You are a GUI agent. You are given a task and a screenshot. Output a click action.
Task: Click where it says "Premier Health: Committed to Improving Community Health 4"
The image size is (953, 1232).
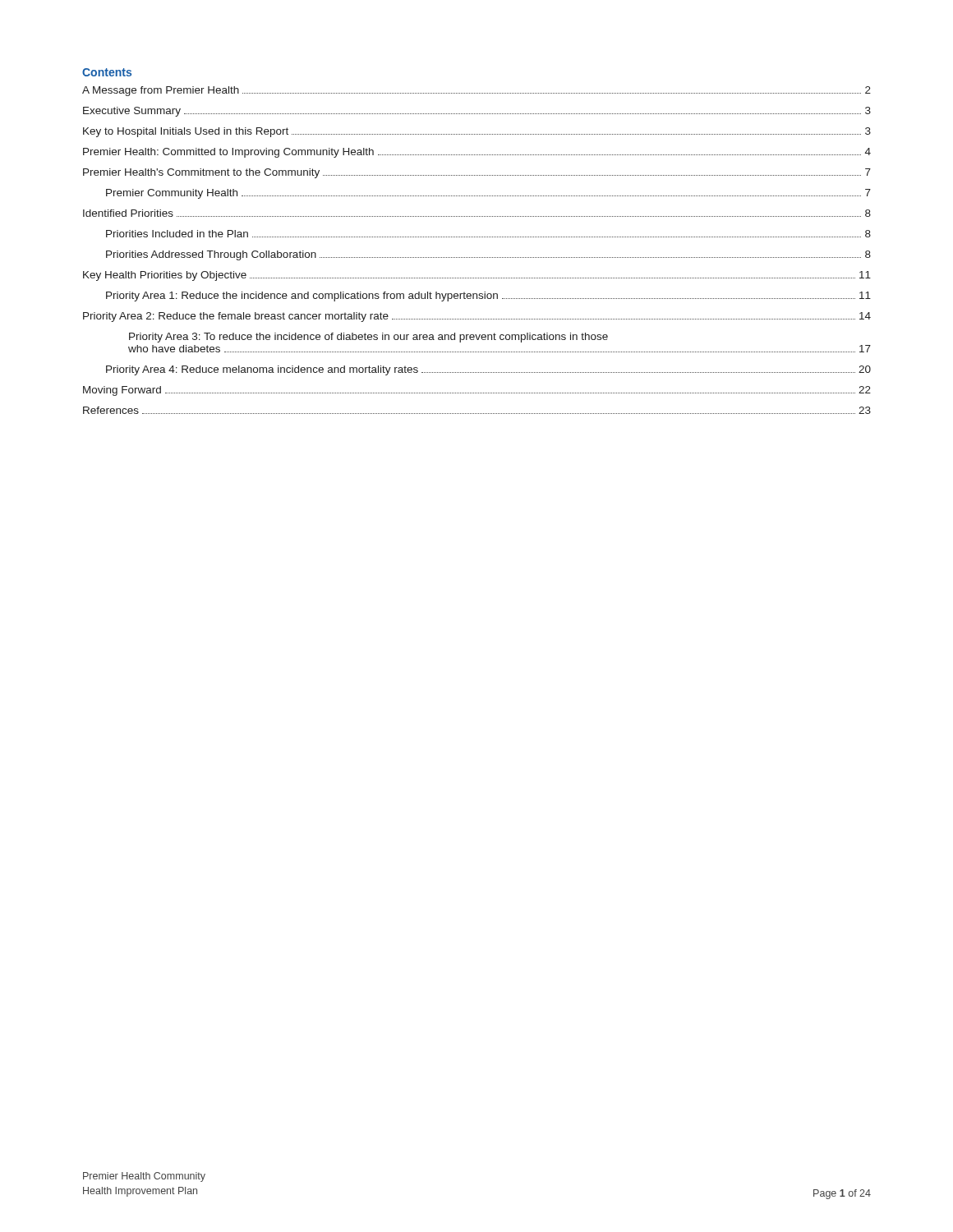476,152
